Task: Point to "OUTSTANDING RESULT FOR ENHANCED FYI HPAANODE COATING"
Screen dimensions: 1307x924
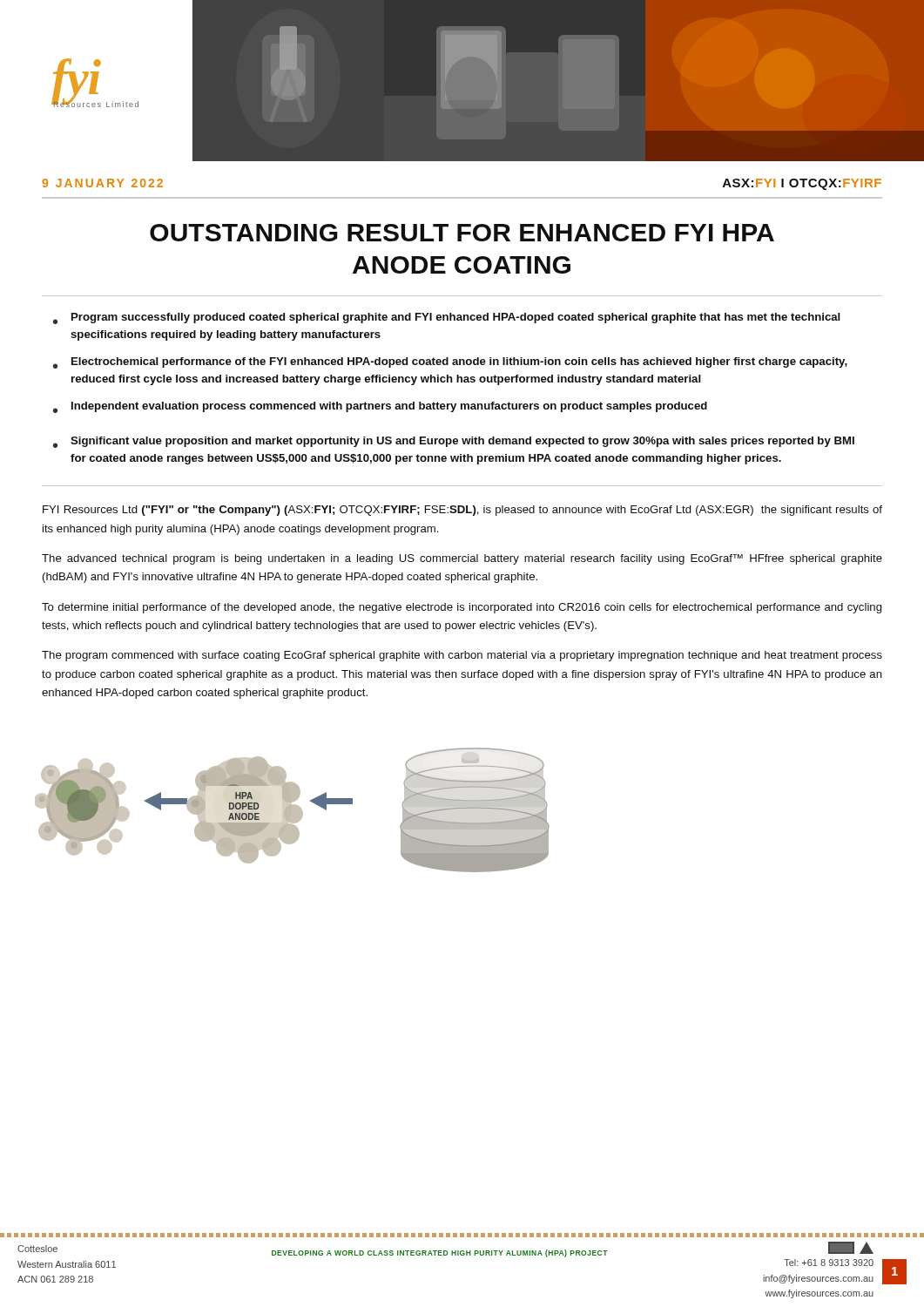Action: pyautogui.click(x=462, y=248)
